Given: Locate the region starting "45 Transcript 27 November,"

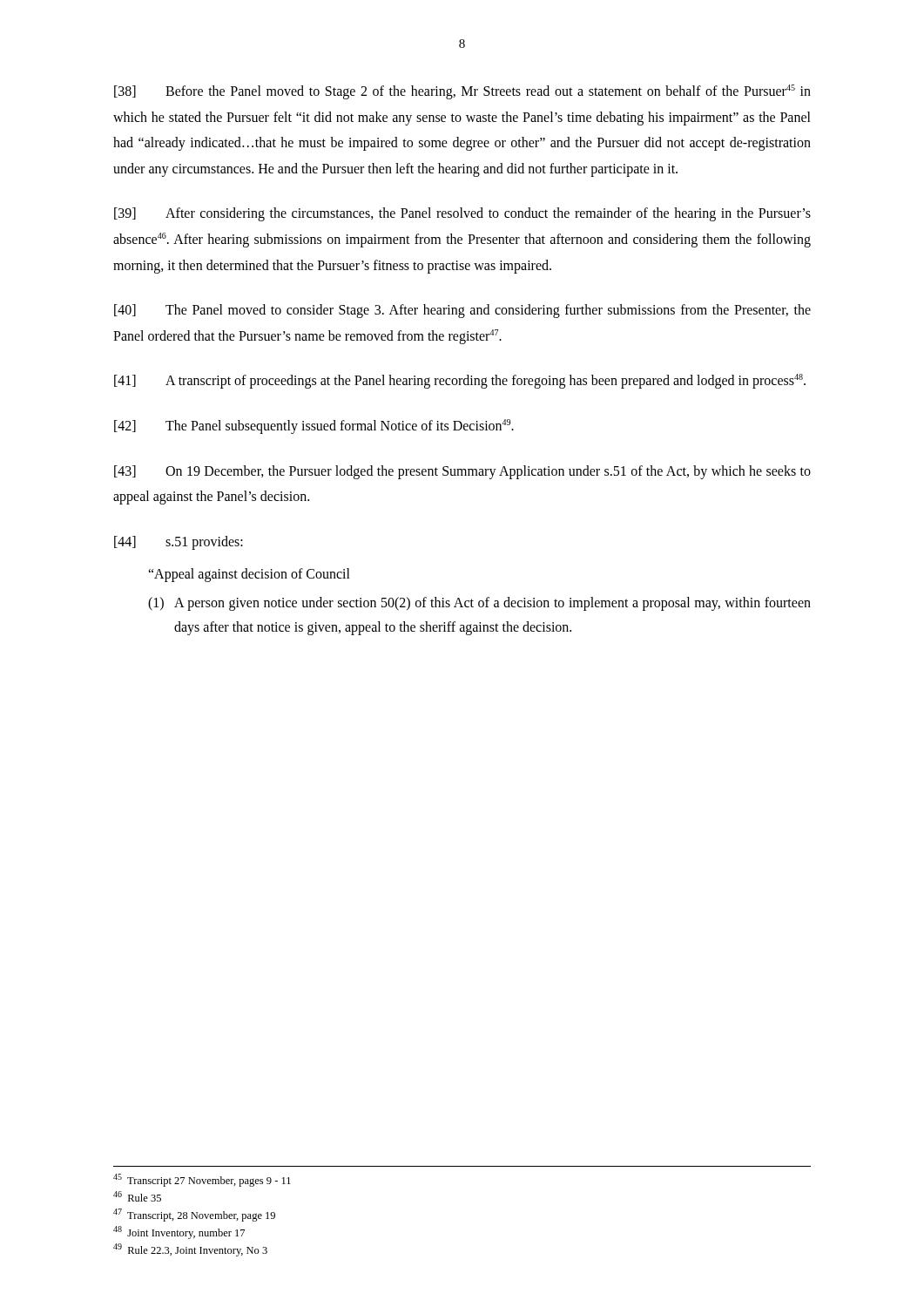Looking at the screenshot, I should point(202,1180).
